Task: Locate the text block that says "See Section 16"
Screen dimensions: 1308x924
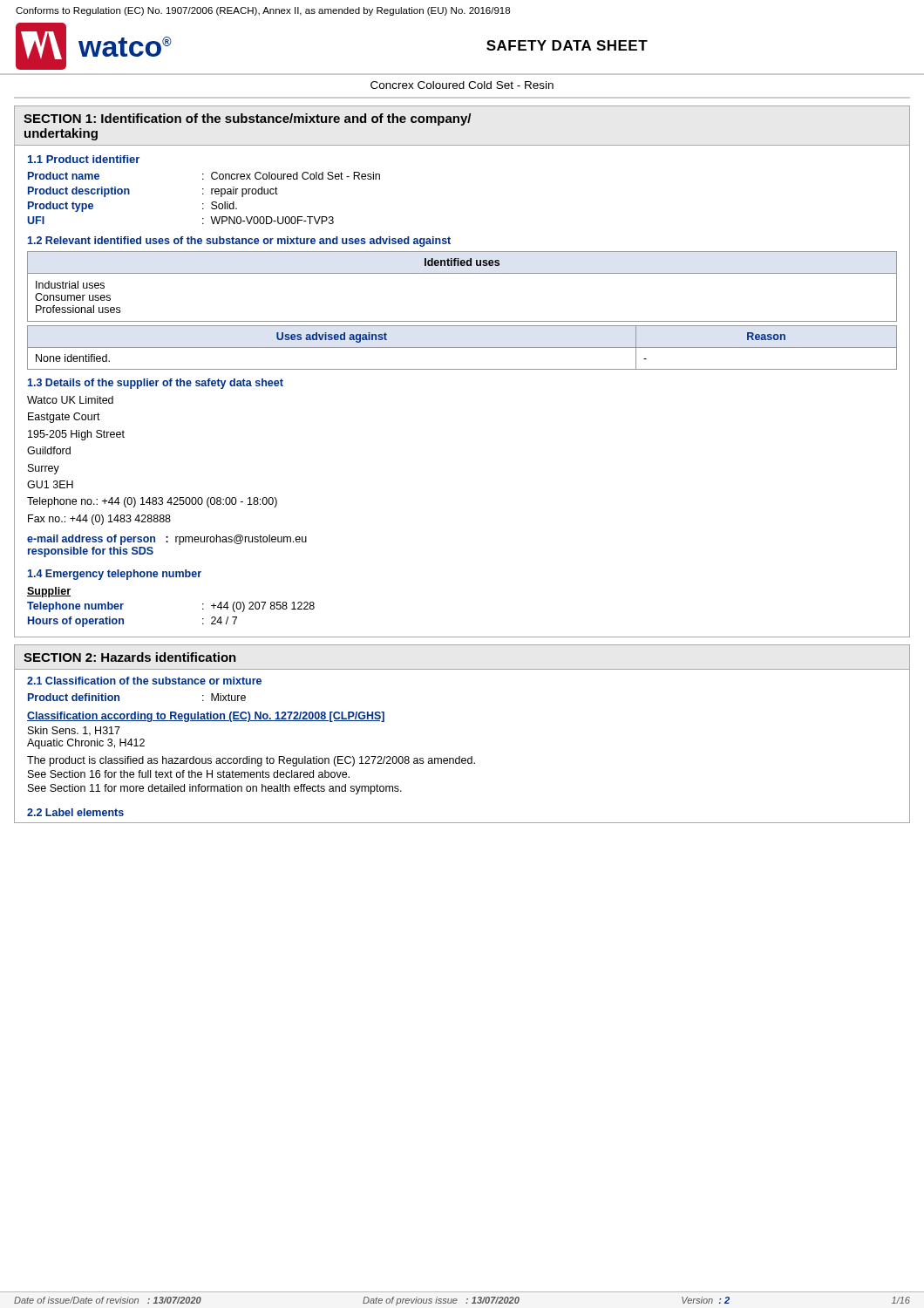Action: coord(189,774)
